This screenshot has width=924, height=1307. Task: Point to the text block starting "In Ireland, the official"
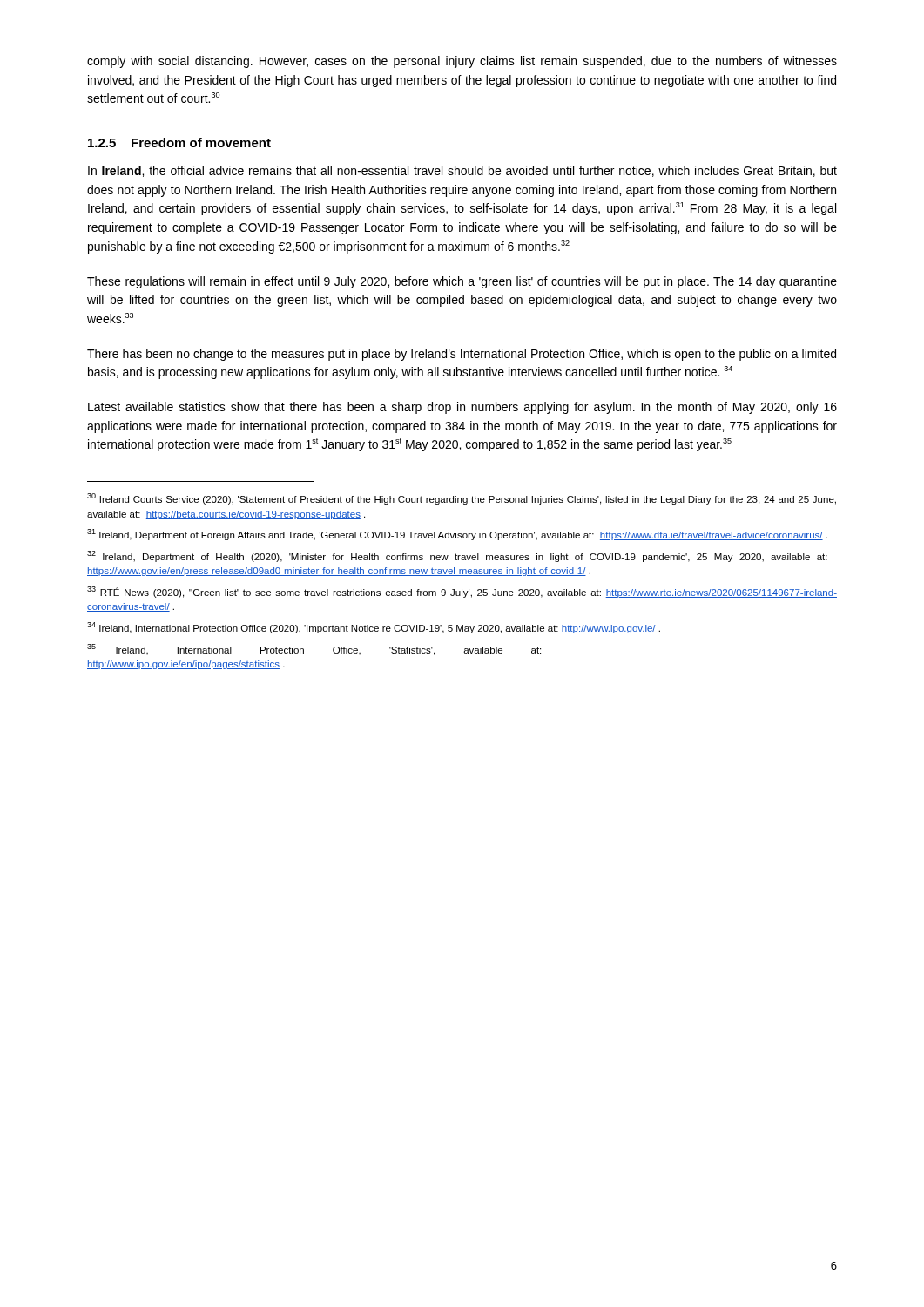tap(462, 209)
